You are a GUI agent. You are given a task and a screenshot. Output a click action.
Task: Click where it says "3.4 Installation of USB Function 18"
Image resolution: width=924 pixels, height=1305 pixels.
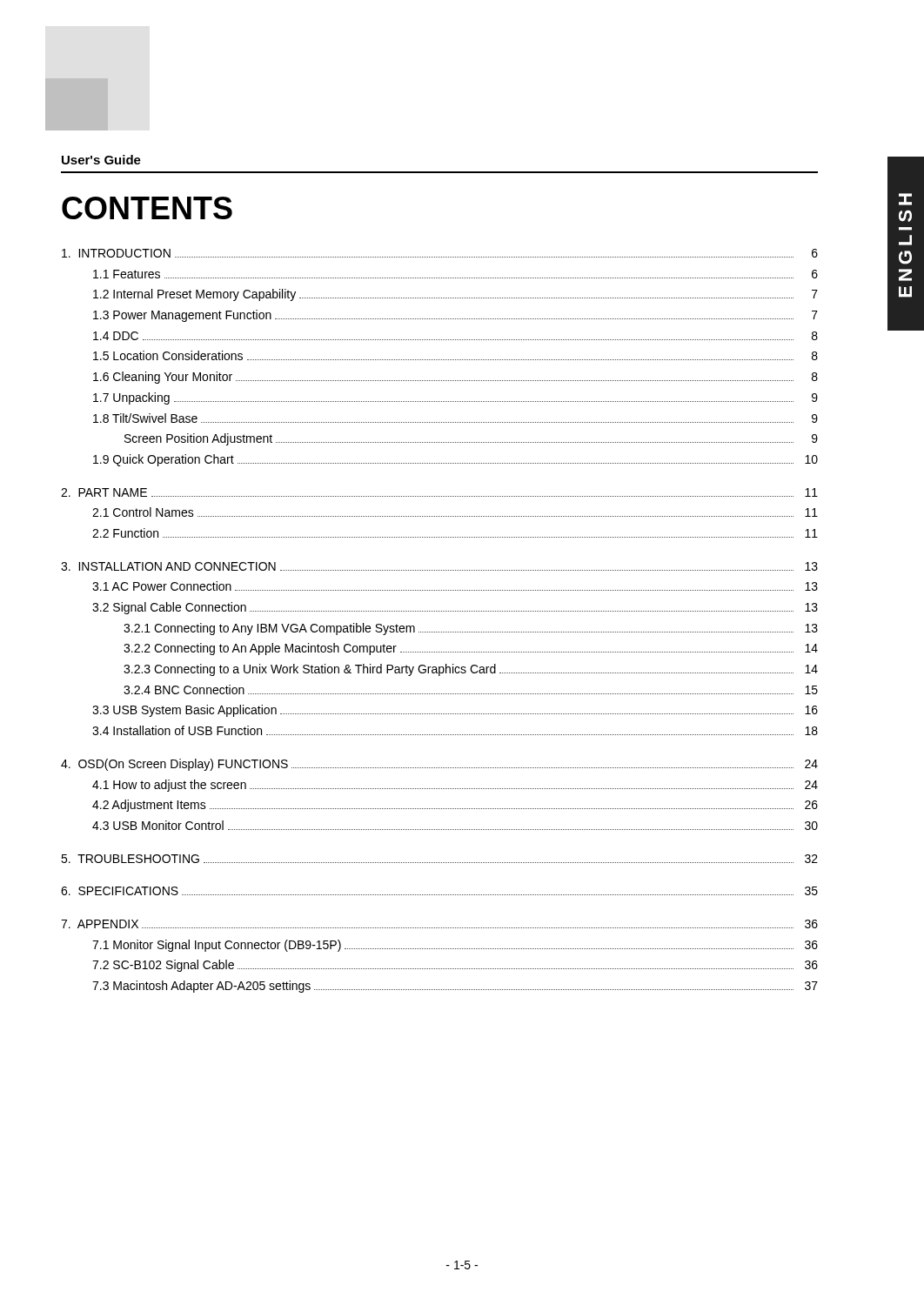click(x=455, y=732)
